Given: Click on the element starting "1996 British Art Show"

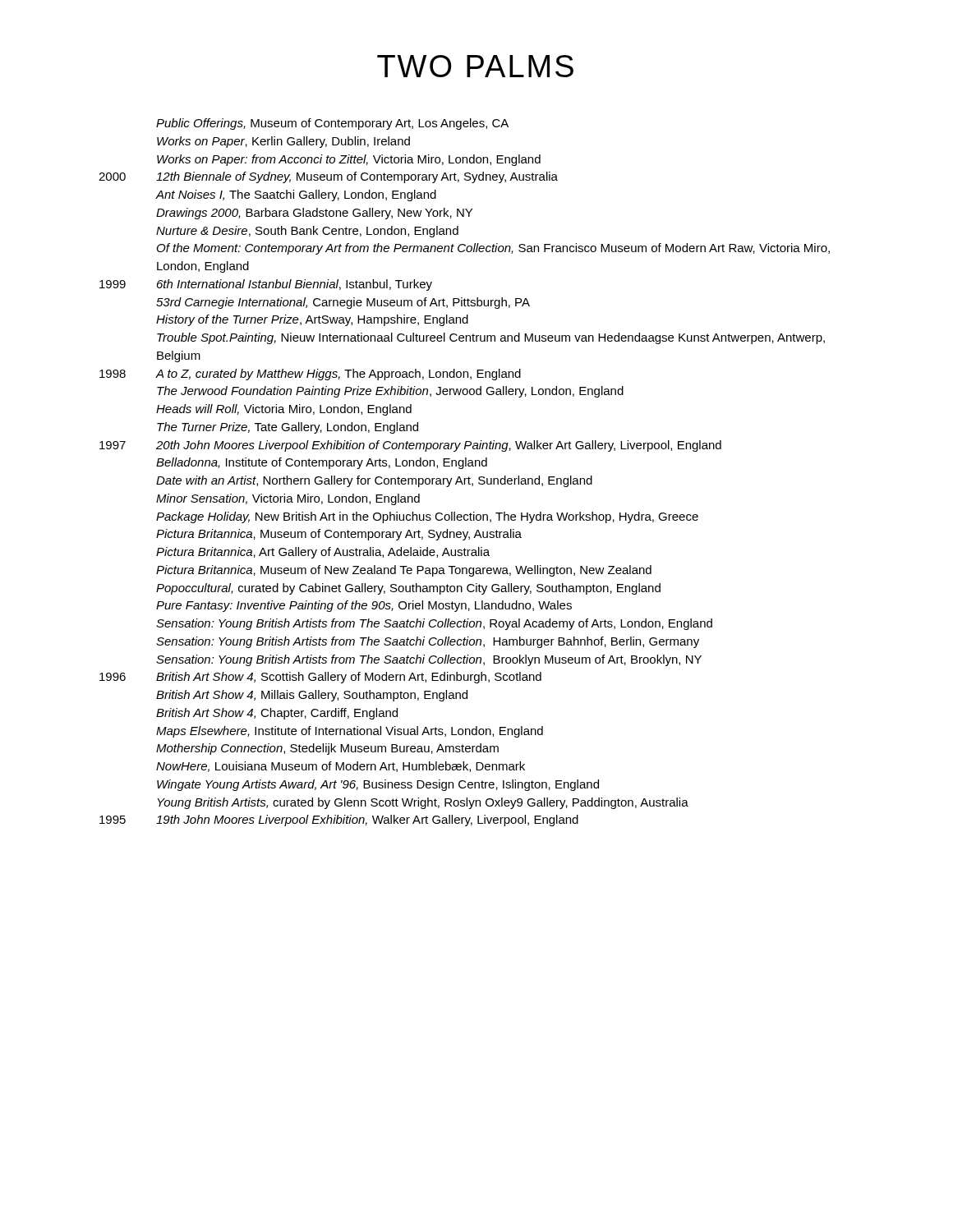Looking at the screenshot, I should (x=476, y=739).
